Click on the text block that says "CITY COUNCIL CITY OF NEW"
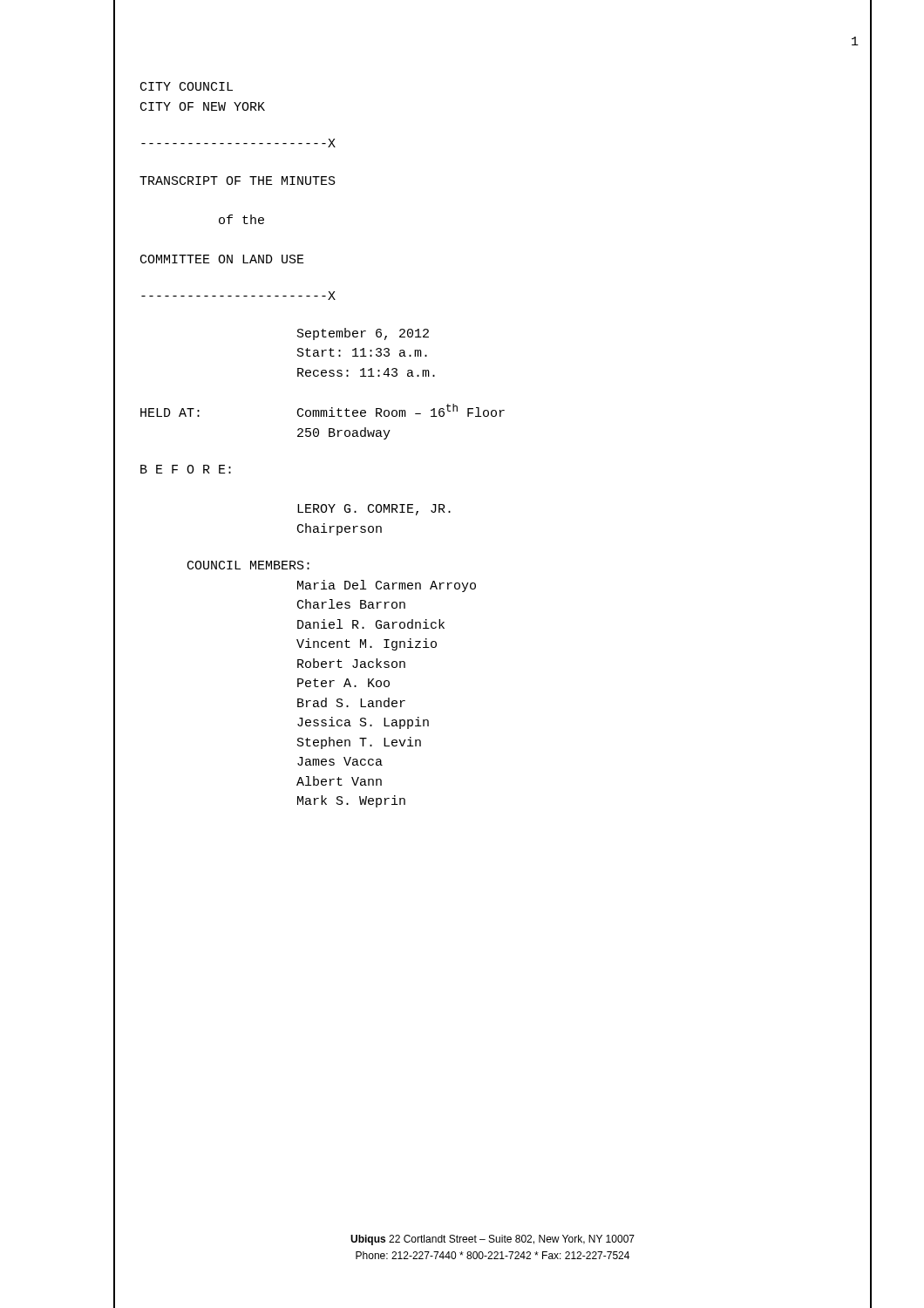The width and height of the screenshot is (924, 1308). pos(202,97)
